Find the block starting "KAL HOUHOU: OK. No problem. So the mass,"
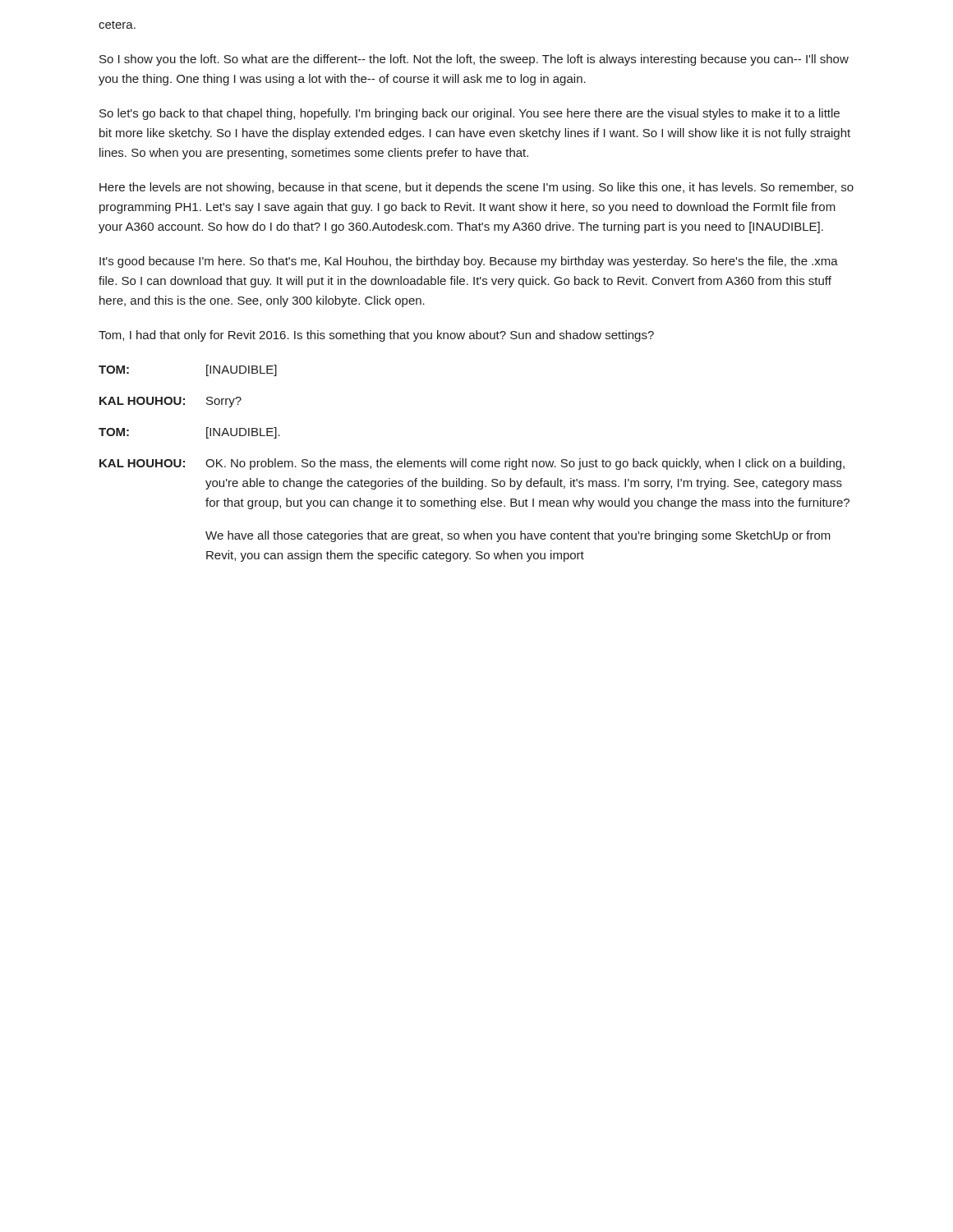This screenshot has height=1232, width=953. [x=476, y=516]
